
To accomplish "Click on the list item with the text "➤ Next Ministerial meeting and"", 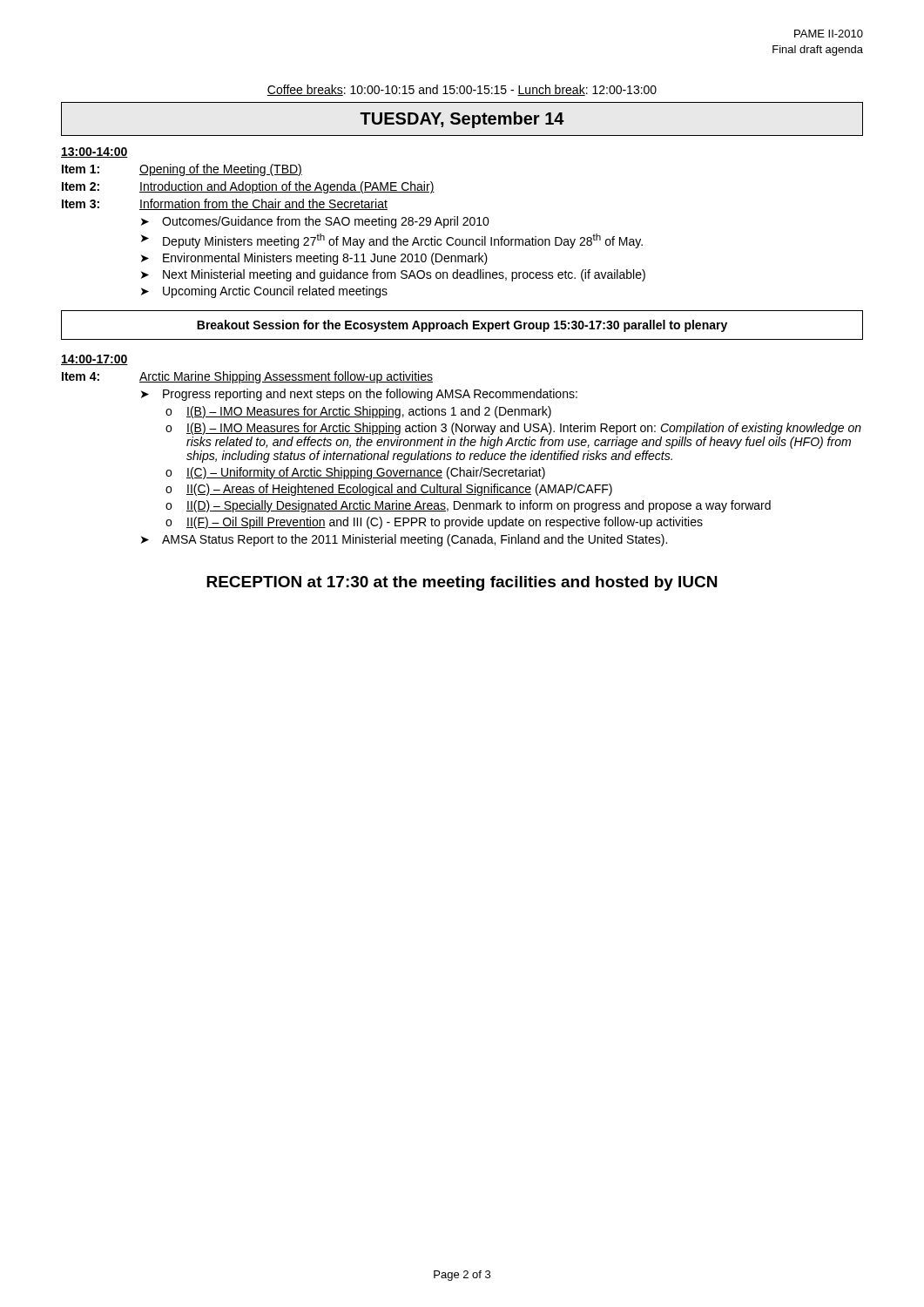I will (x=393, y=274).
